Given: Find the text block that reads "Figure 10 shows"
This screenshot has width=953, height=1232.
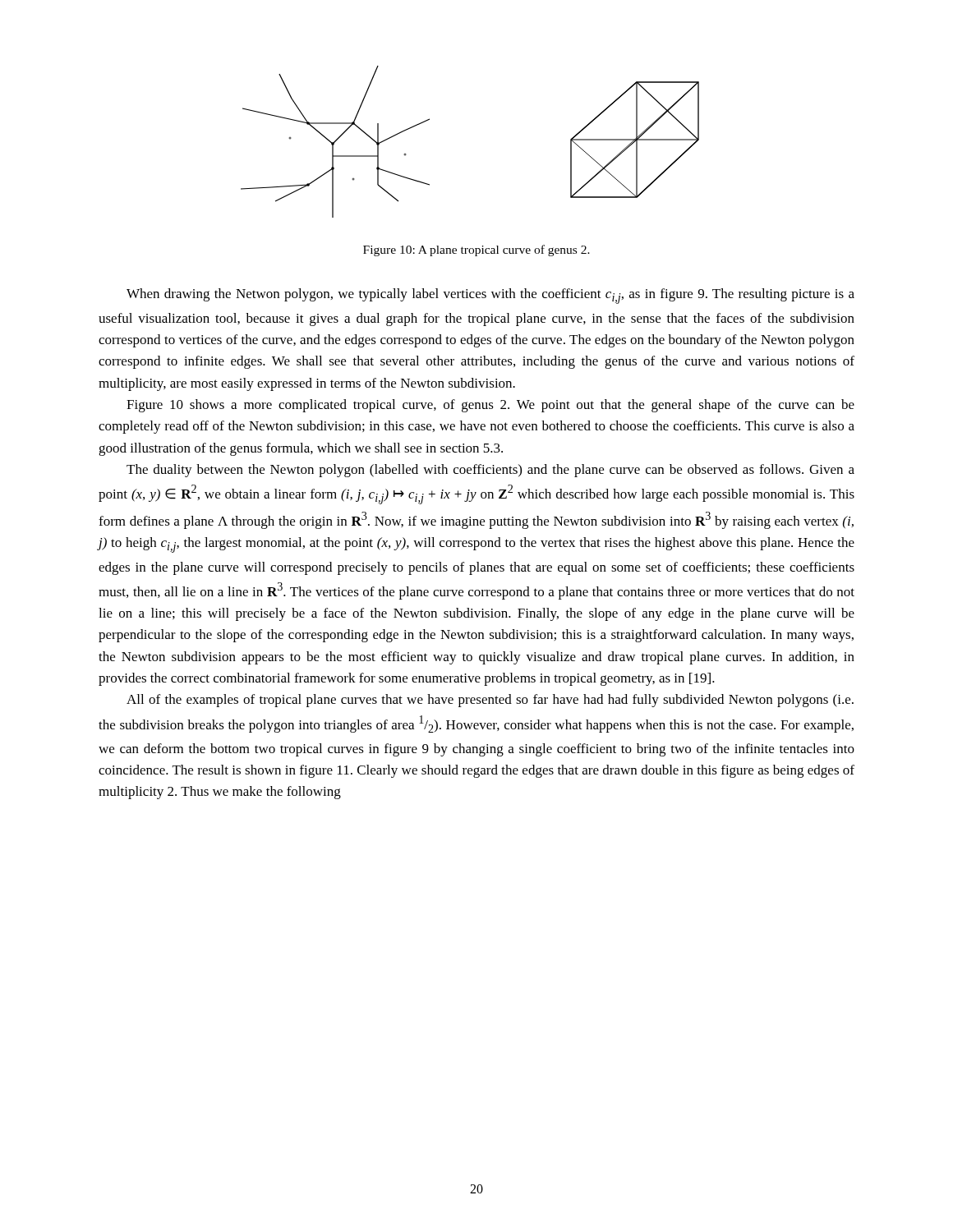Looking at the screenshot, I should point(476,427).
